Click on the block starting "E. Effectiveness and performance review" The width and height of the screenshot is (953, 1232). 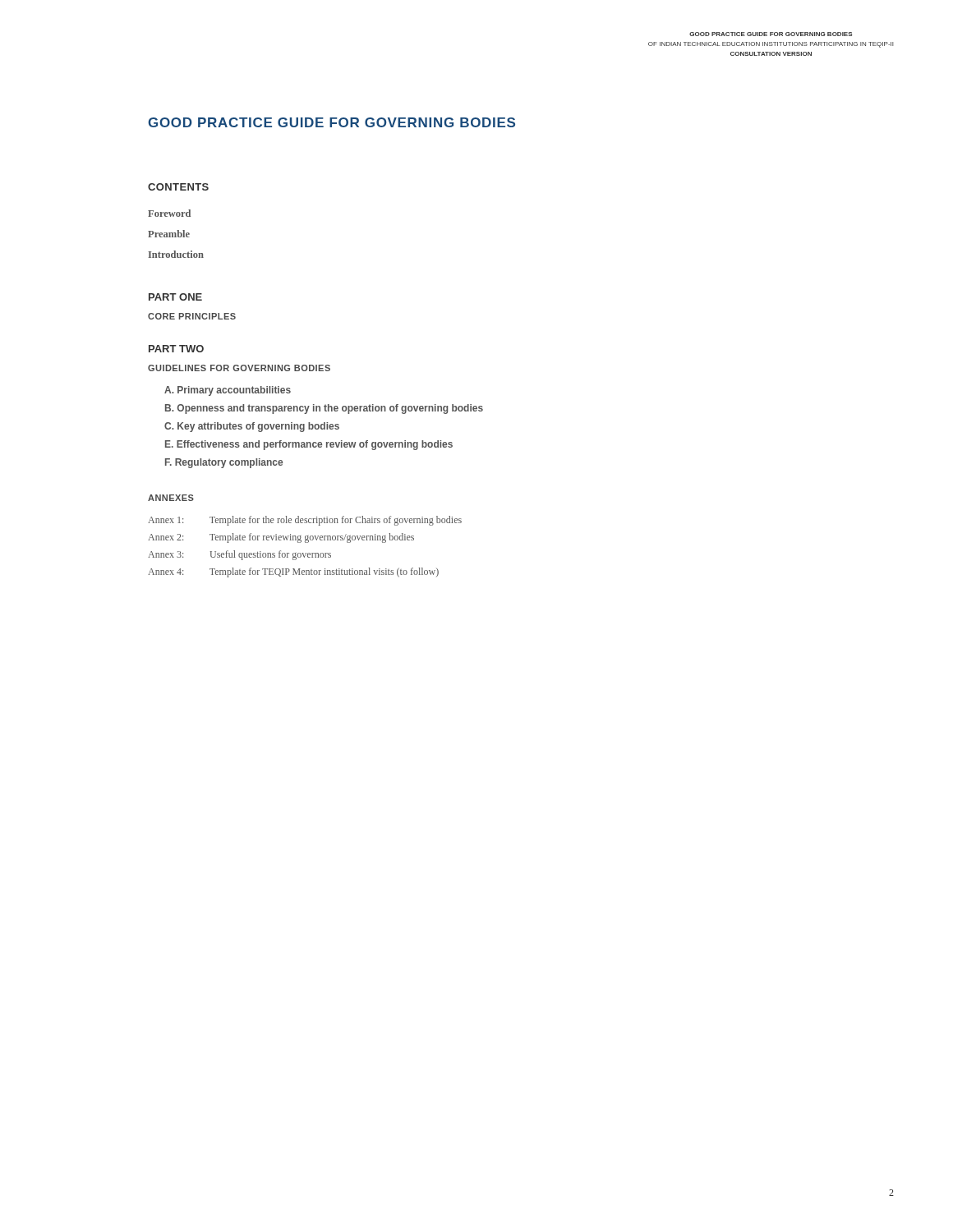[x=309, y=444]
